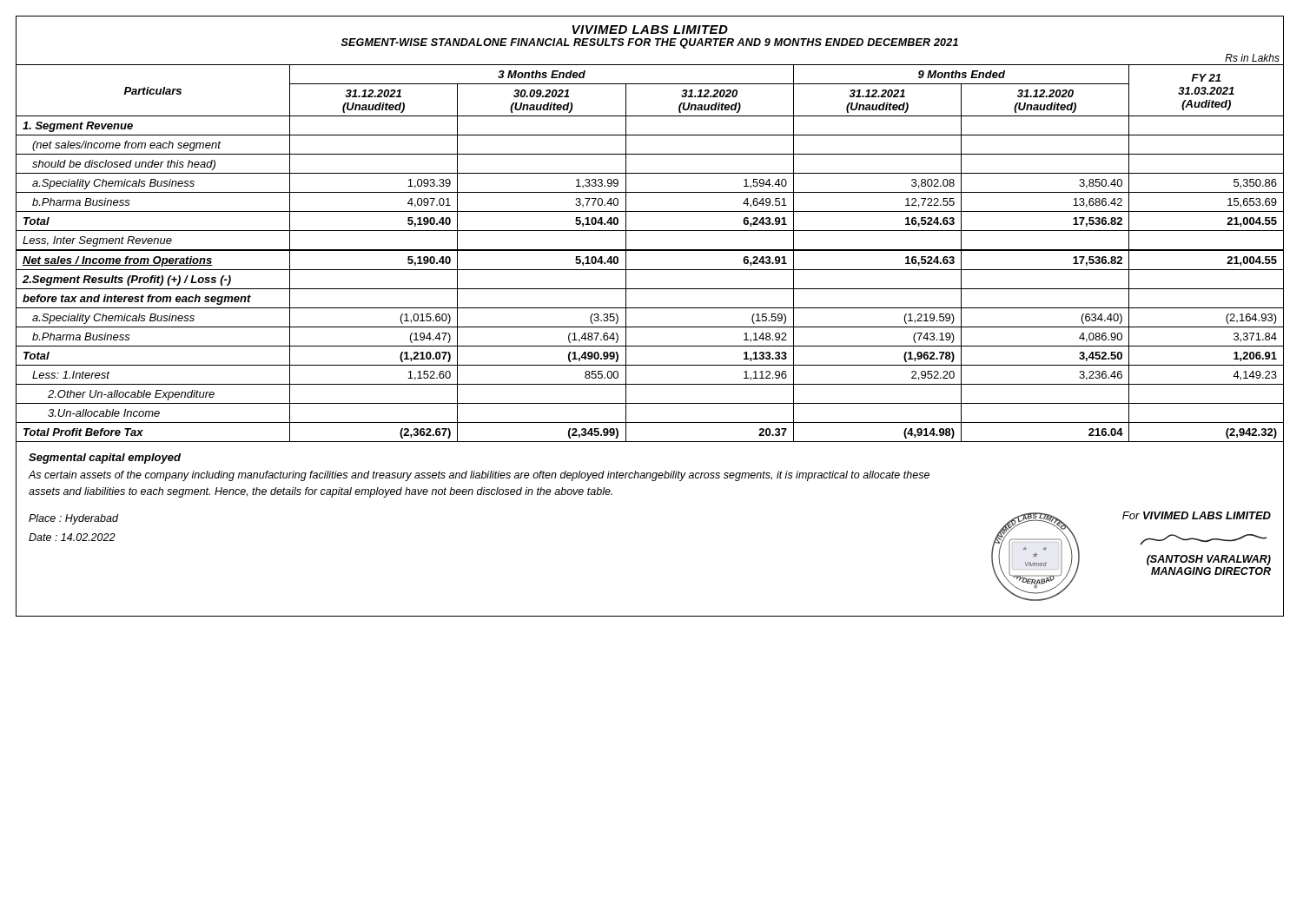Select the title

click(650, 35)
